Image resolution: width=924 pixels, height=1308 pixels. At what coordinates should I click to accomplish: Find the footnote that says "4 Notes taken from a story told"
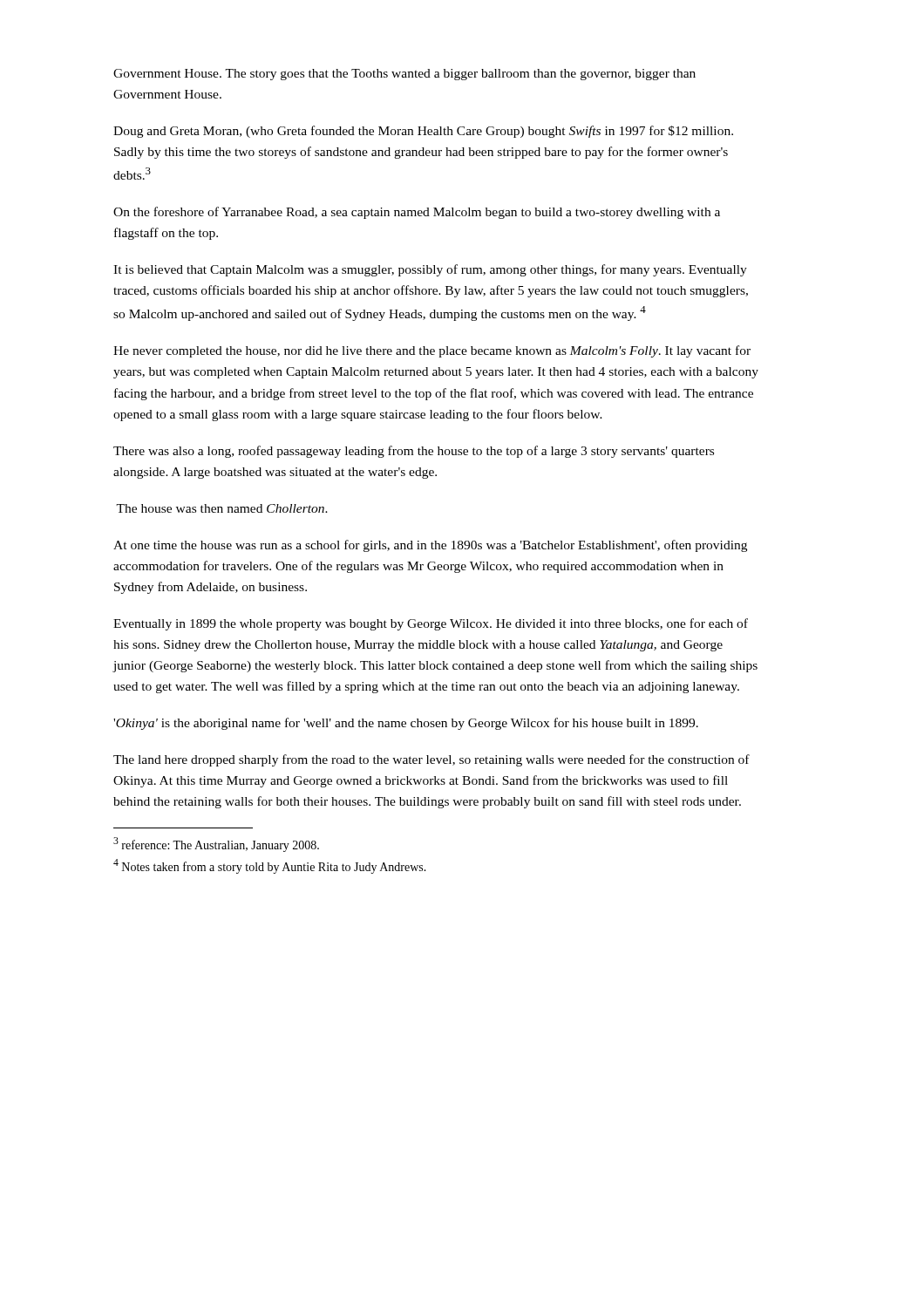tap(270, 866)
